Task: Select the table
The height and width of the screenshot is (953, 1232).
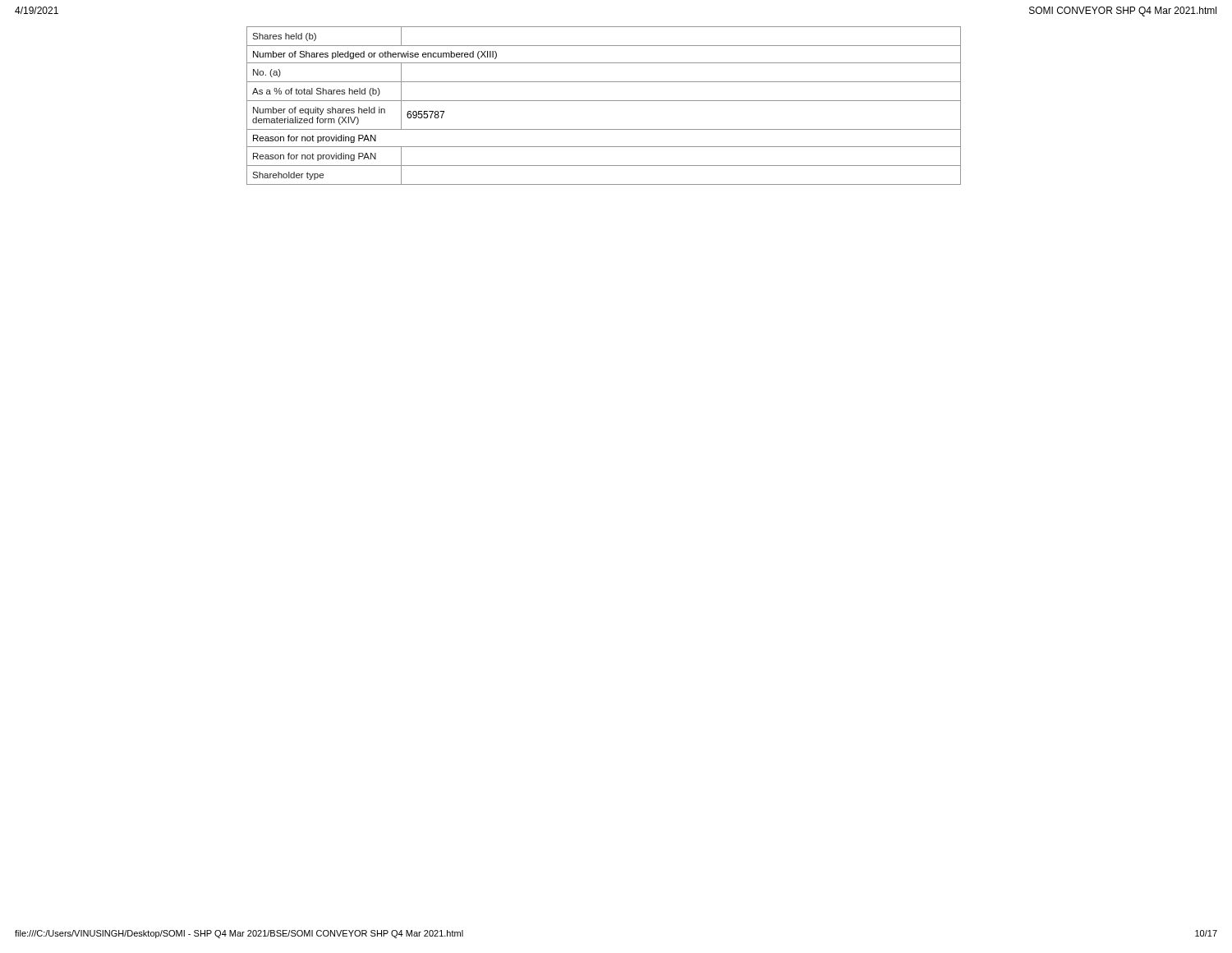Action: [x=604, y=106]
